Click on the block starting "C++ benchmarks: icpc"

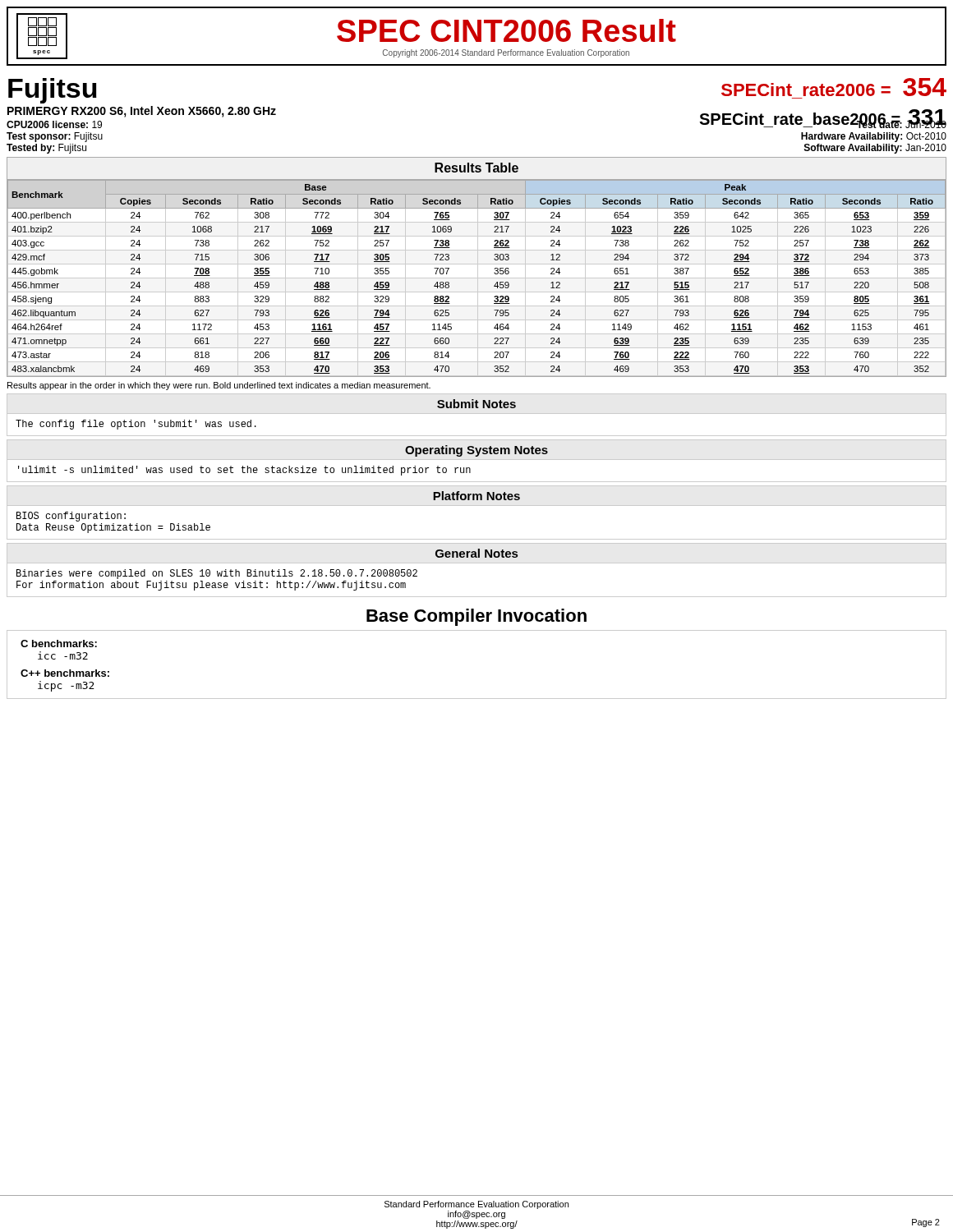point(65,679)
